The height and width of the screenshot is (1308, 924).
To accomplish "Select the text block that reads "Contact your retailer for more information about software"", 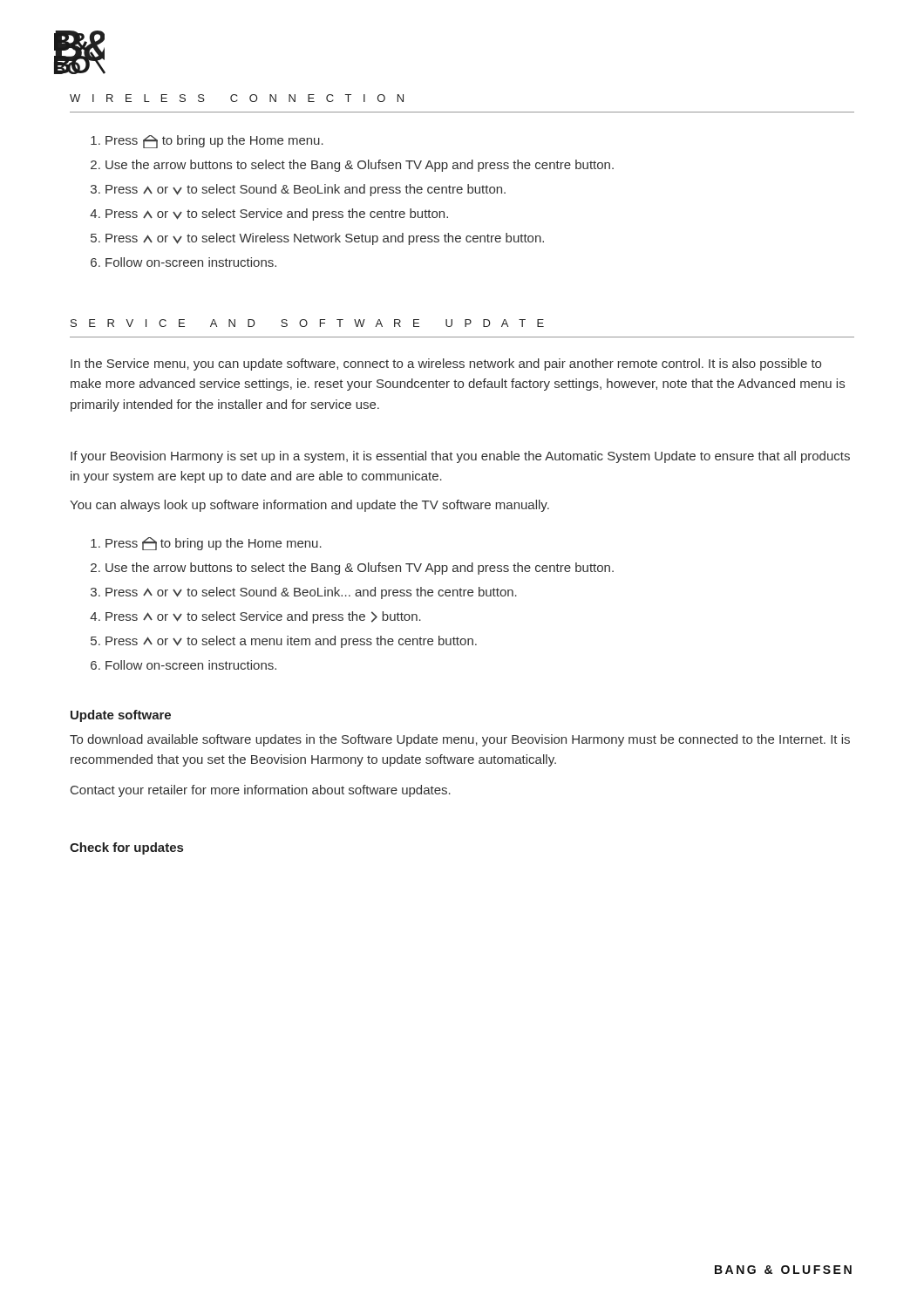I will point(261,790).
